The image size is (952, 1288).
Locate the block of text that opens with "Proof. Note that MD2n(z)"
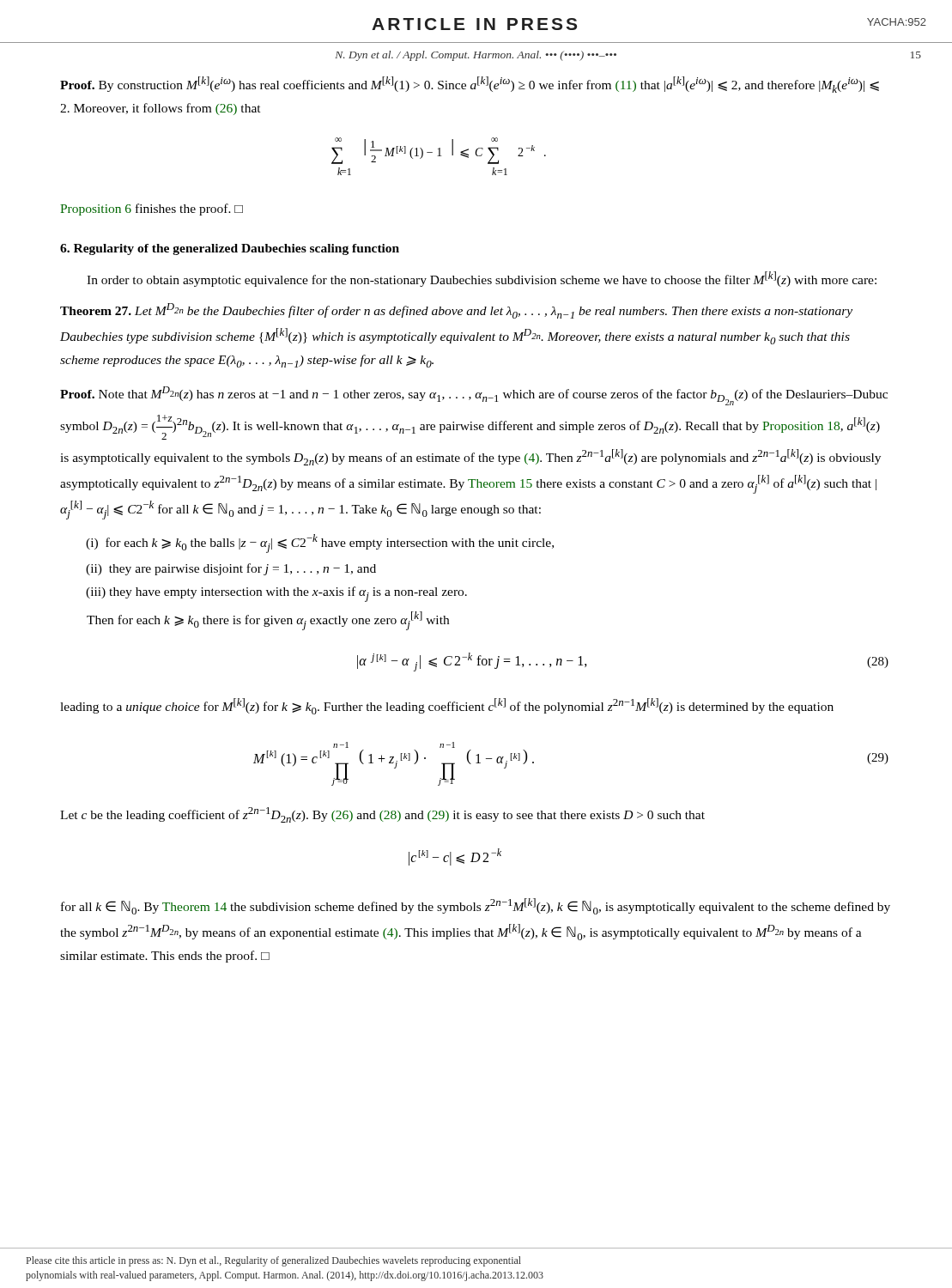(x=474, y=452)
